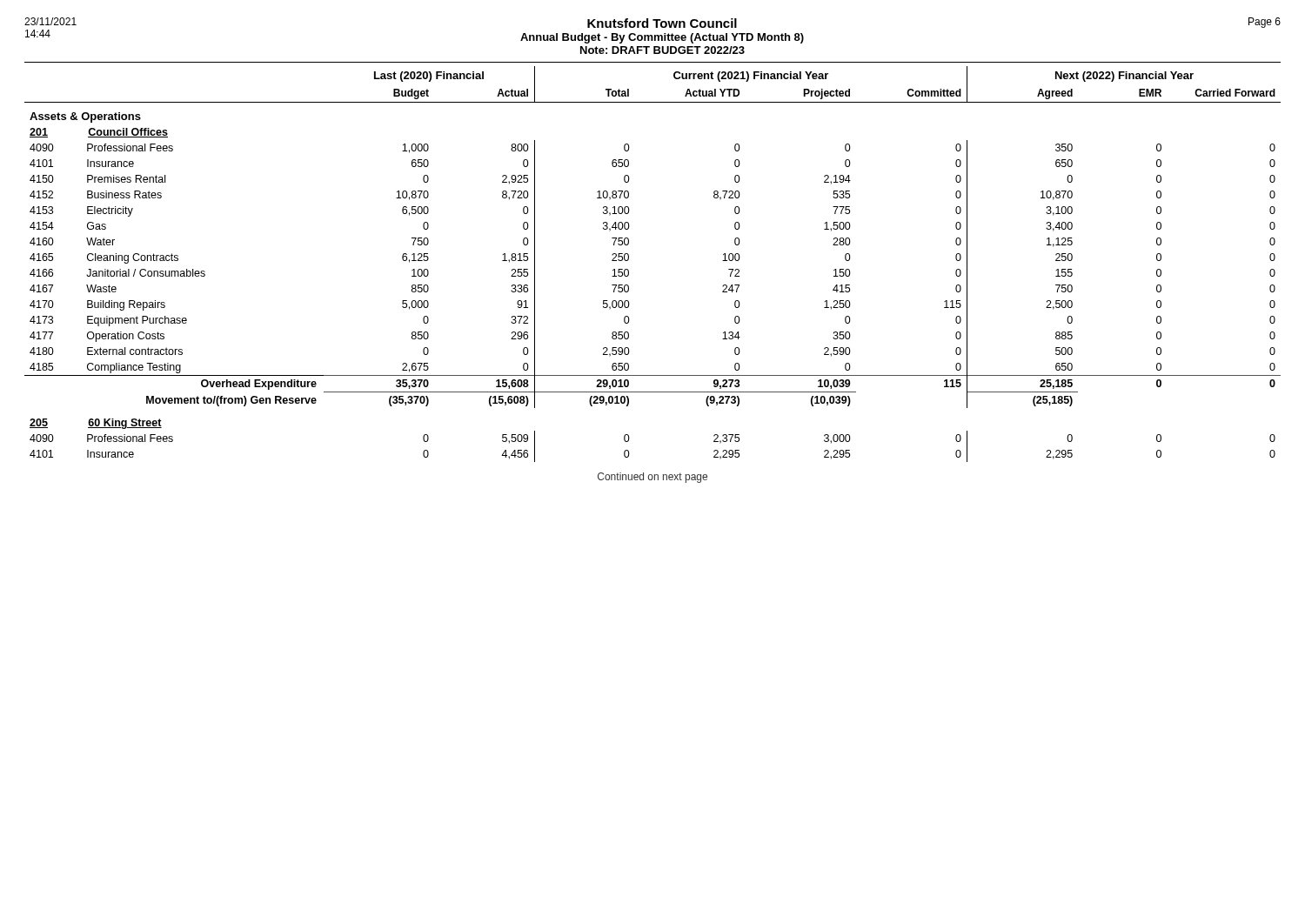Locate the table with the text "Council Offices"

coord(652,264)
